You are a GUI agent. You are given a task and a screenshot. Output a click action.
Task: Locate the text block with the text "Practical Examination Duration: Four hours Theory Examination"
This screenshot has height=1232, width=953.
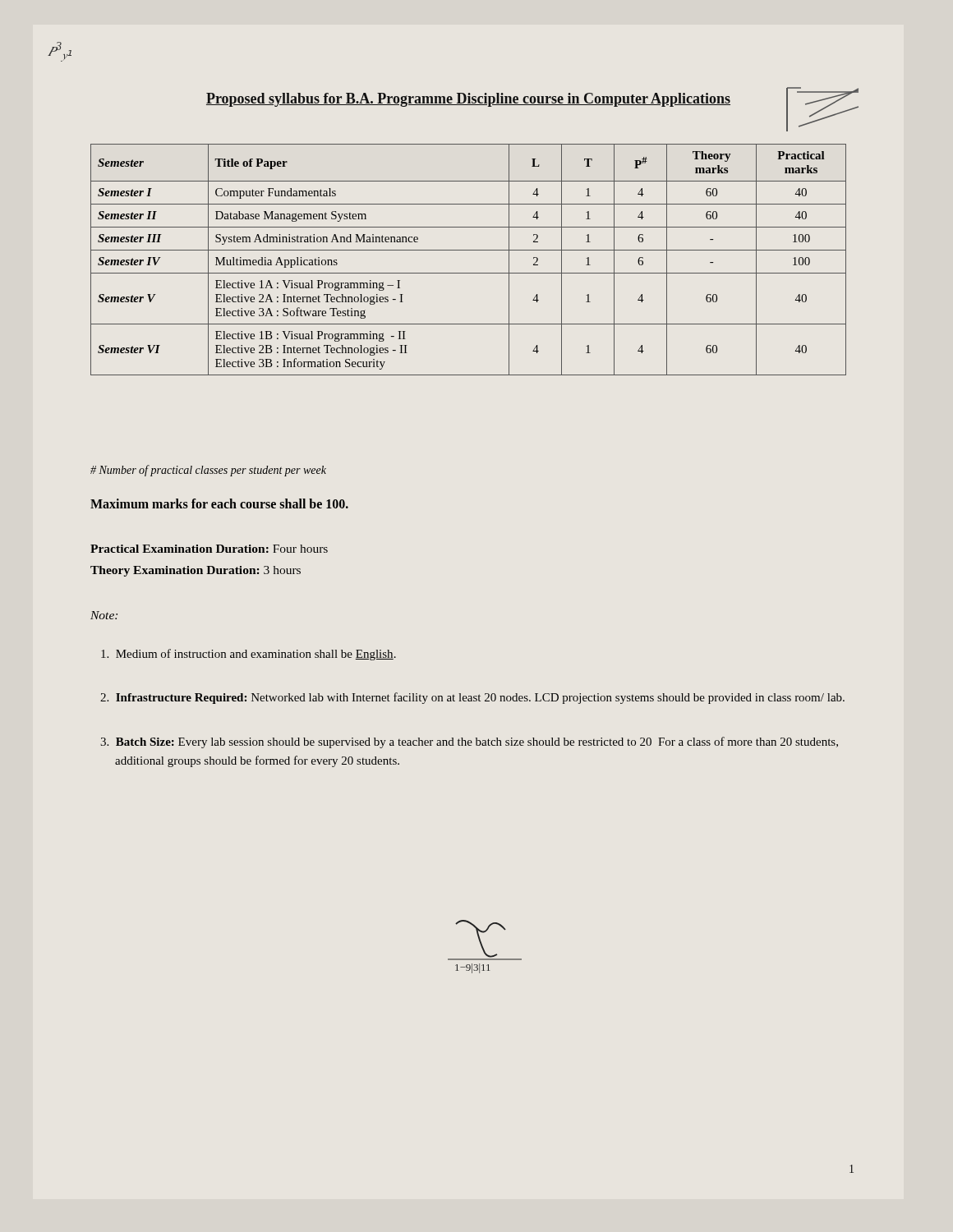209,559
